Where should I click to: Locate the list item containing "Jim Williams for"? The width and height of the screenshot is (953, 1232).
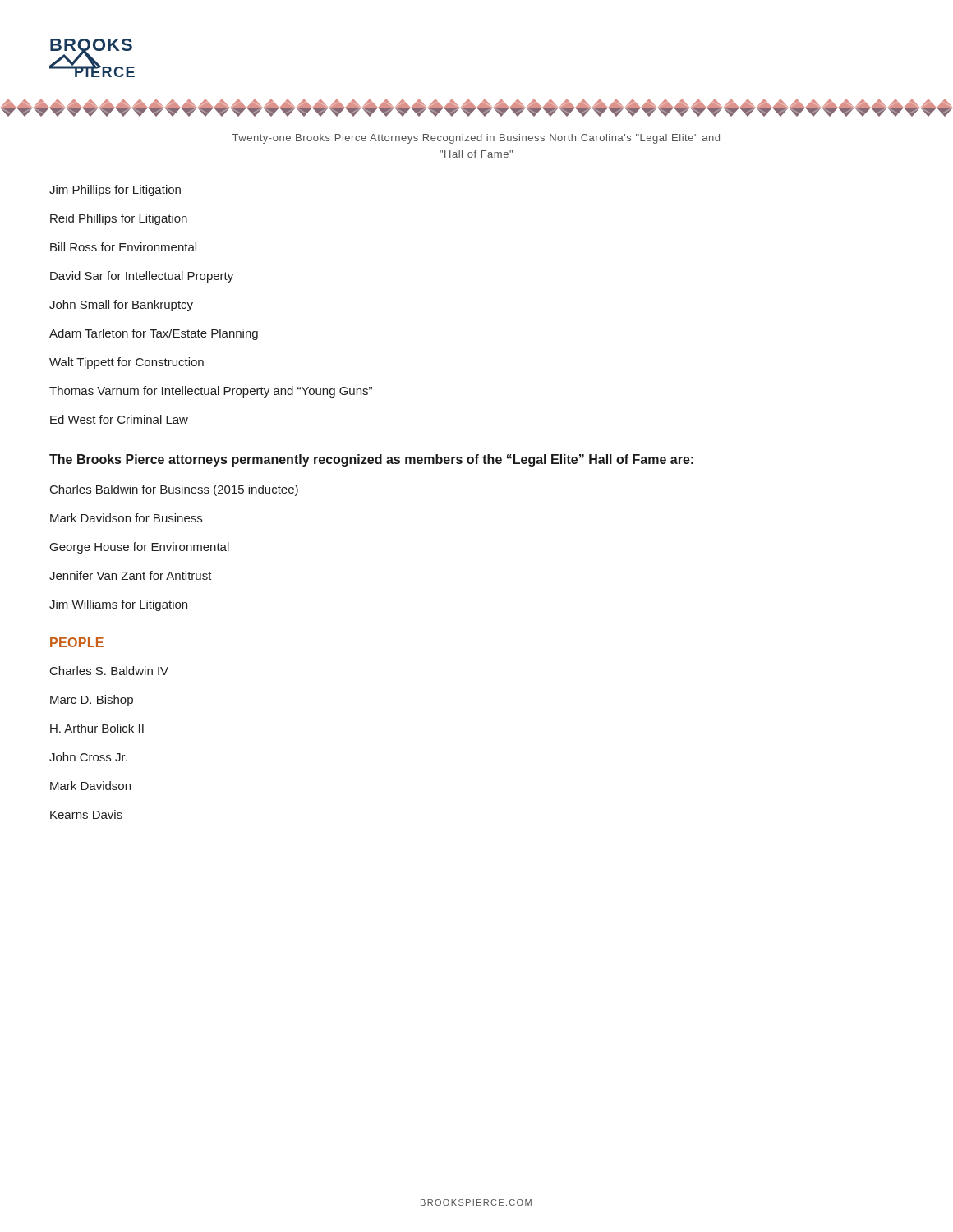(x=119, y=604)
